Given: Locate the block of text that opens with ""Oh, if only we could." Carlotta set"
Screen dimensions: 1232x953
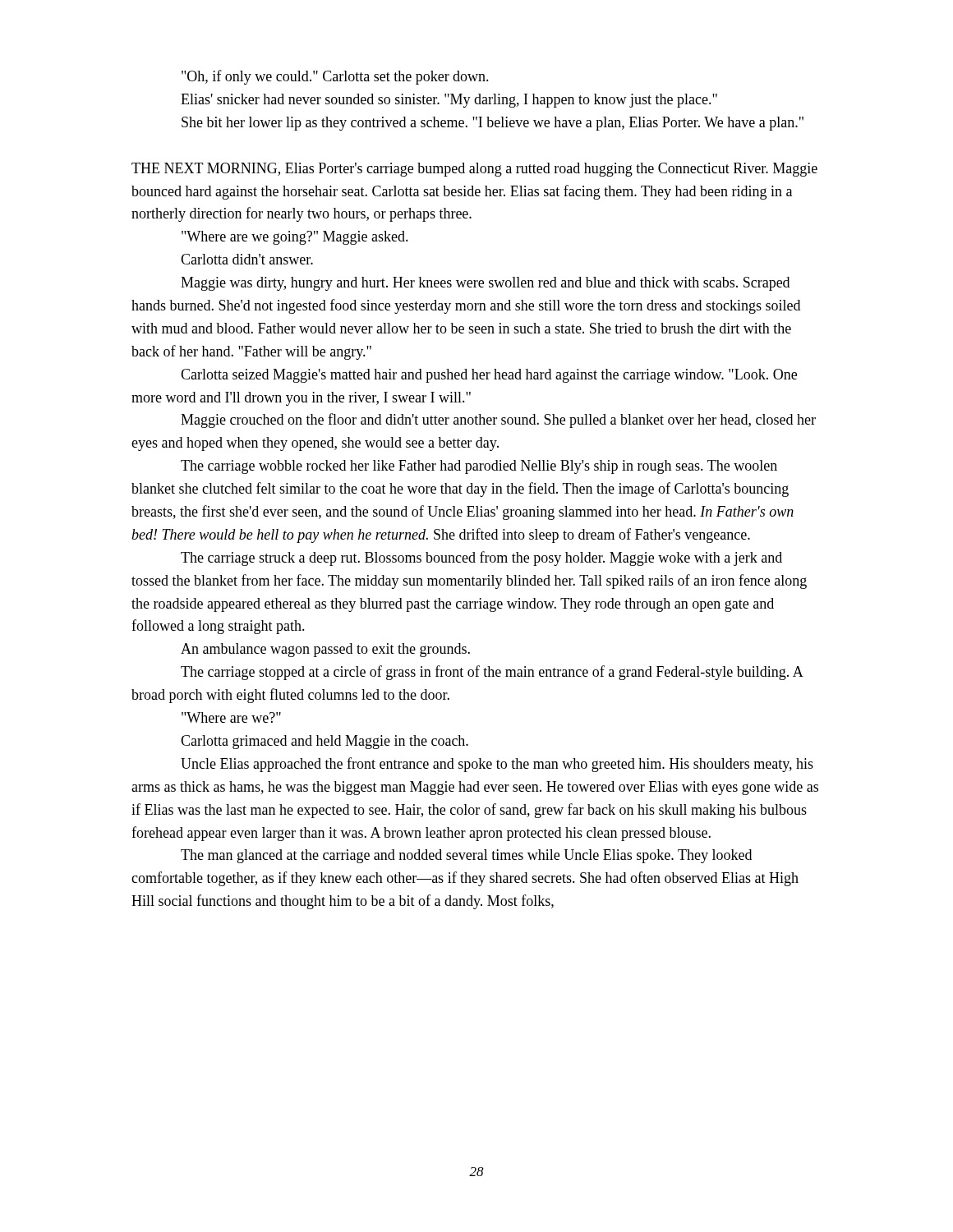Looking at the screenshot, I should 476,100.
